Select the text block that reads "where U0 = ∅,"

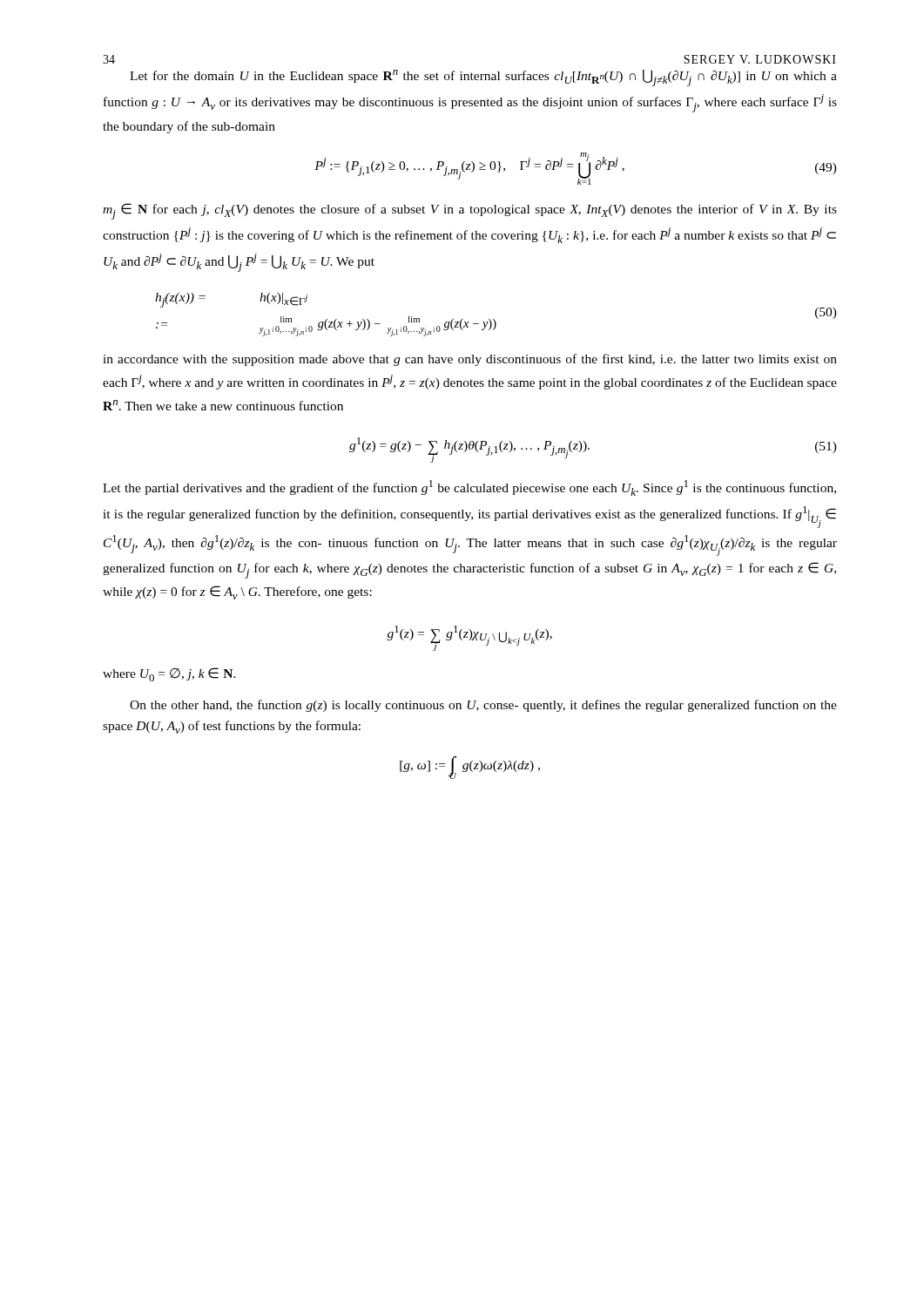click(x=170, y=675)
